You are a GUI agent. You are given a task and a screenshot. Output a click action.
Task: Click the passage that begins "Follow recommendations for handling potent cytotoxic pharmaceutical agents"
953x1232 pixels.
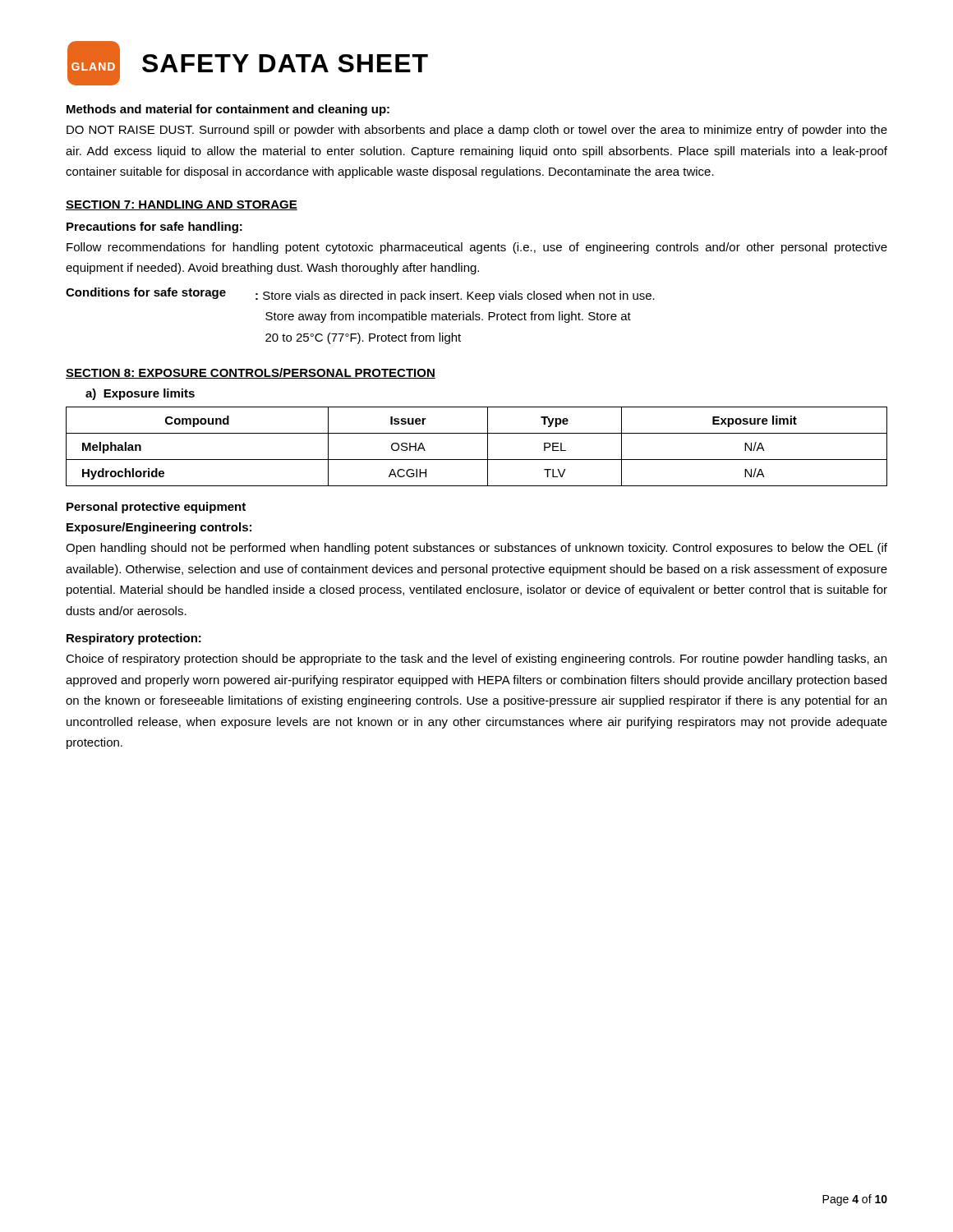click(476, 257)
